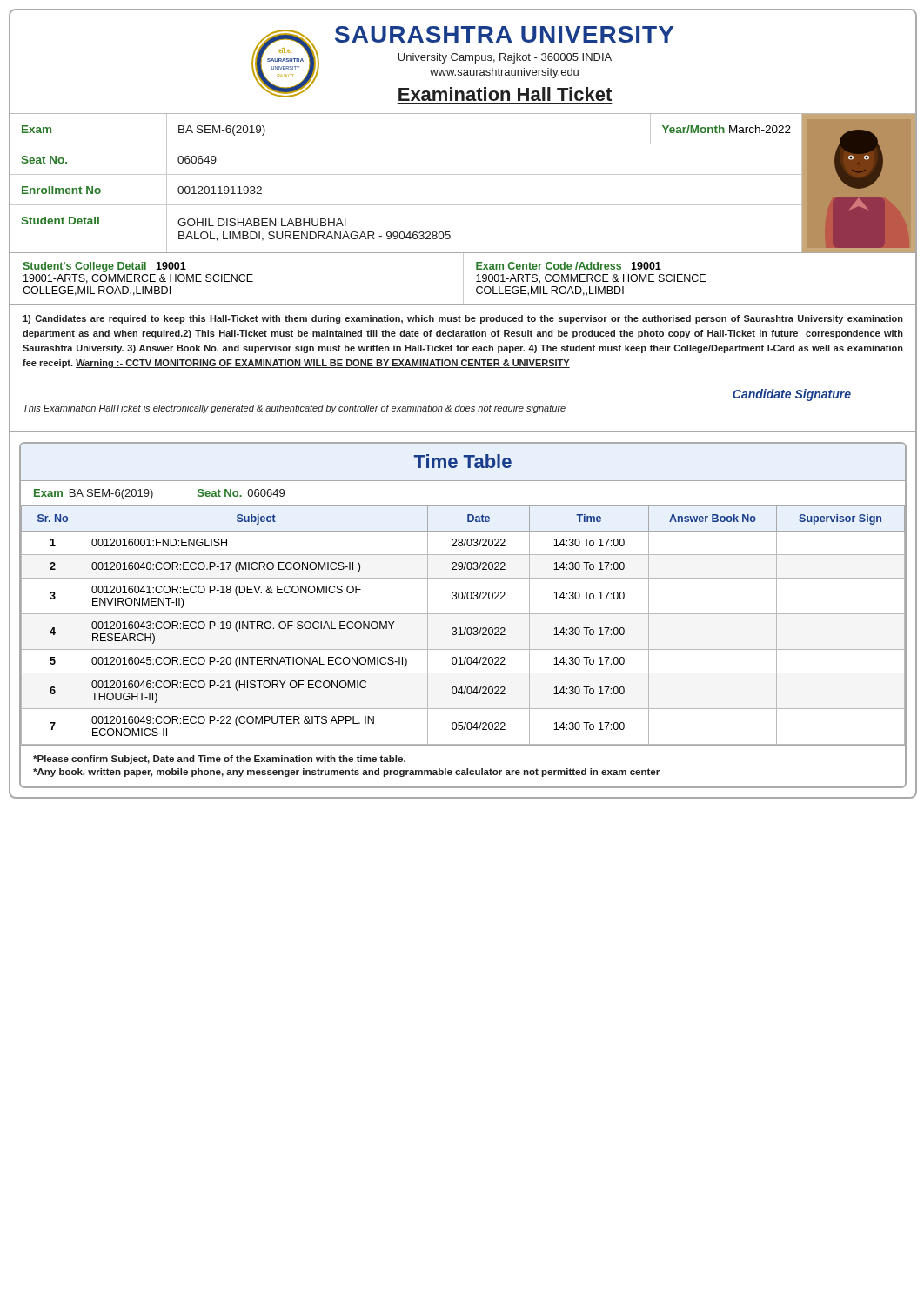Click where it says "Examination Hall Ticket"

tap(505, 94)
